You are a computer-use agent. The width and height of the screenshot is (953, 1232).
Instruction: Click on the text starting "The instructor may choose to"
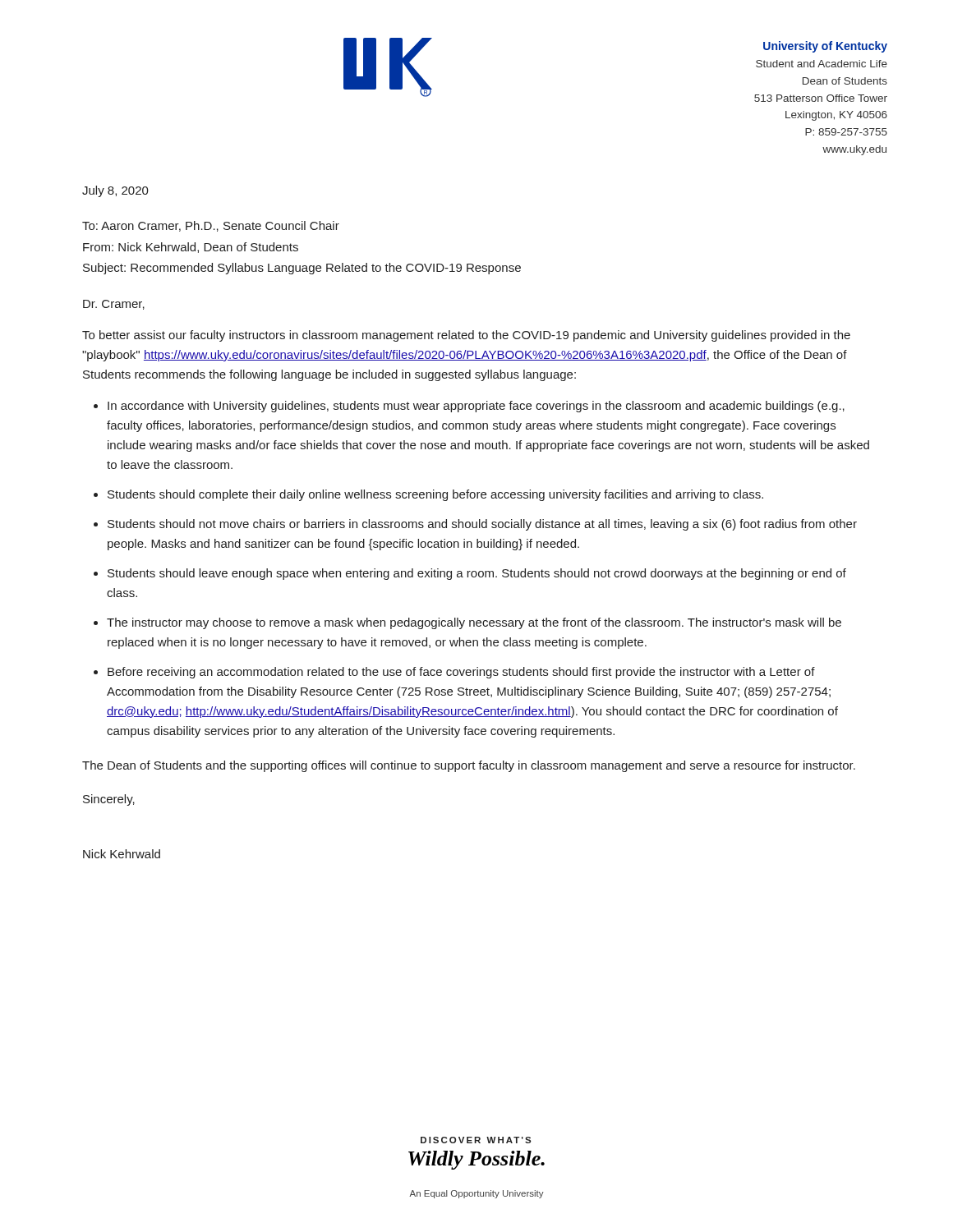click(x=474, y=632)
